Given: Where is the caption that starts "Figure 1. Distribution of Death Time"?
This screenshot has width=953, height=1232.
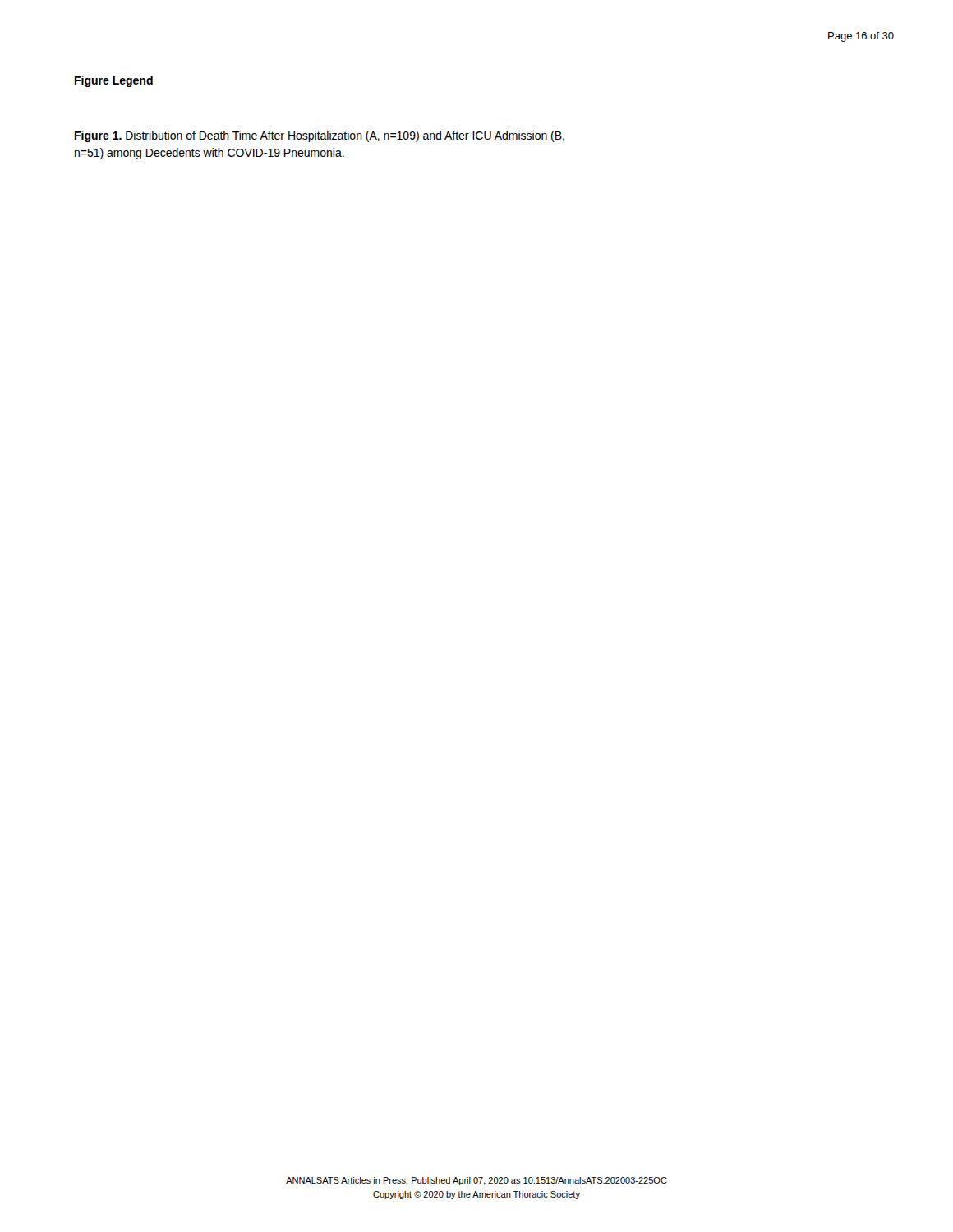Looking at the screenshot, I should coord(320,144).
